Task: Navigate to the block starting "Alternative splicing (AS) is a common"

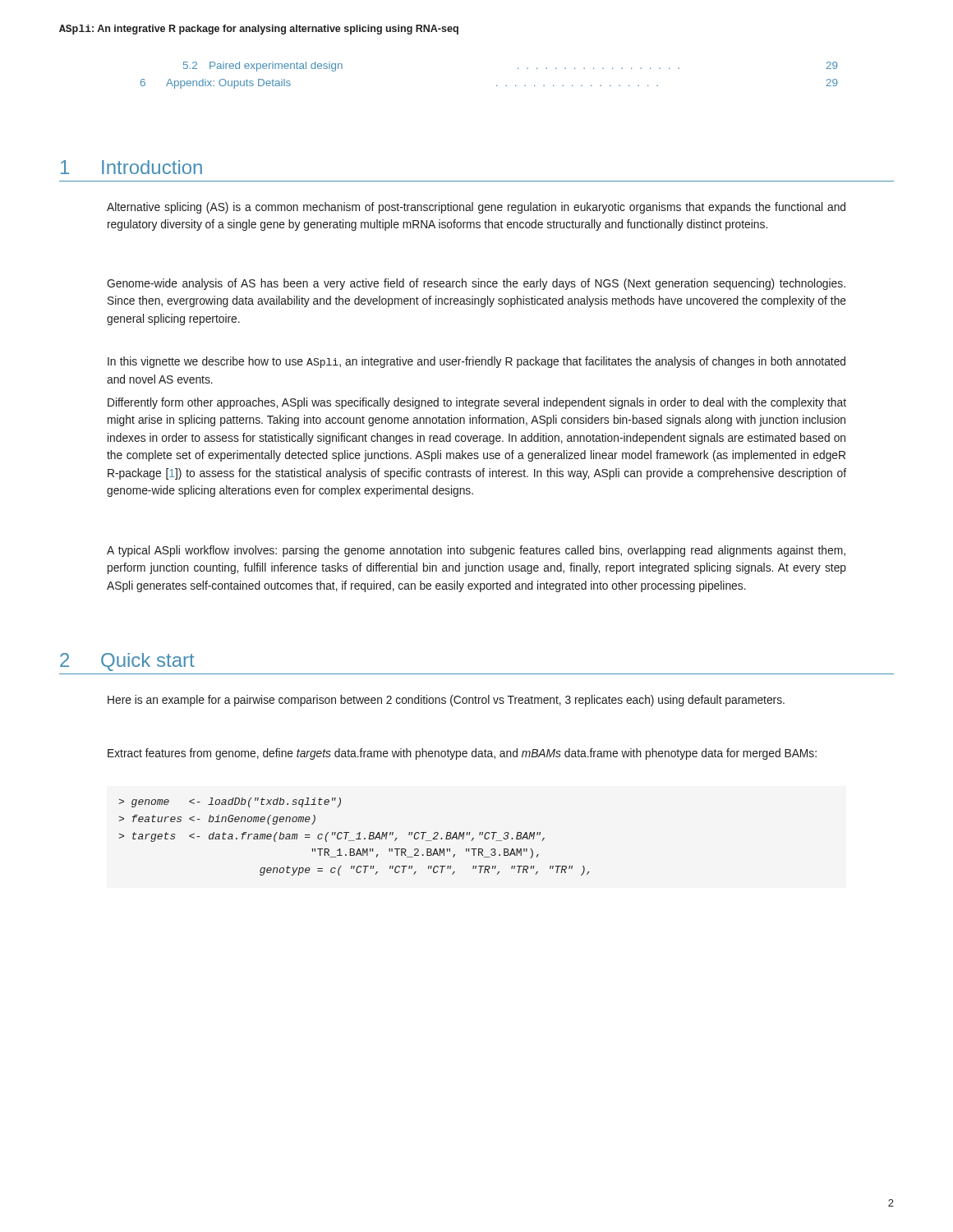Action: (x=476, y=216)
